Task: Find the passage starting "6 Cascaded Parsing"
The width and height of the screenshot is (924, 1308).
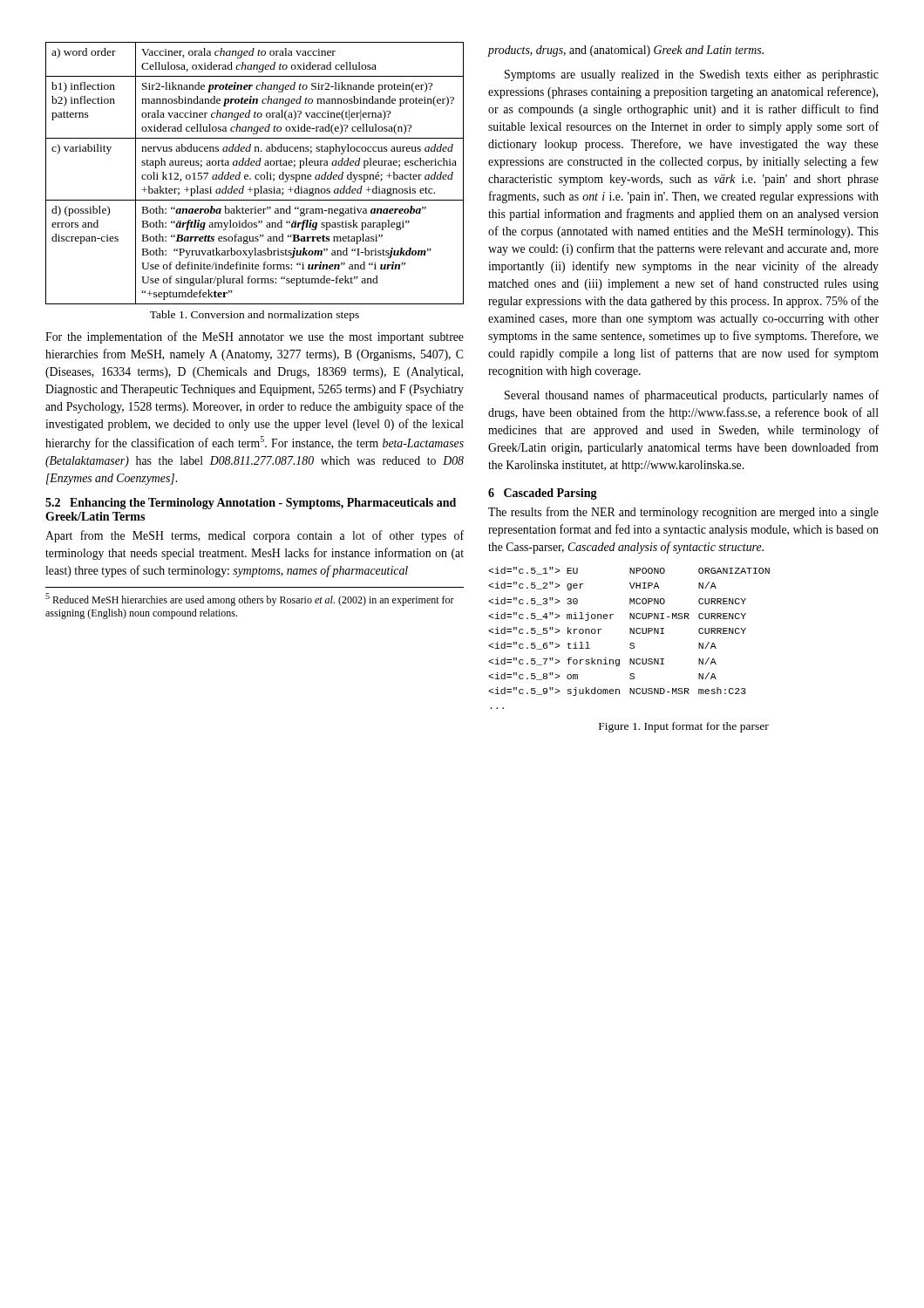Action: point(542,493)
